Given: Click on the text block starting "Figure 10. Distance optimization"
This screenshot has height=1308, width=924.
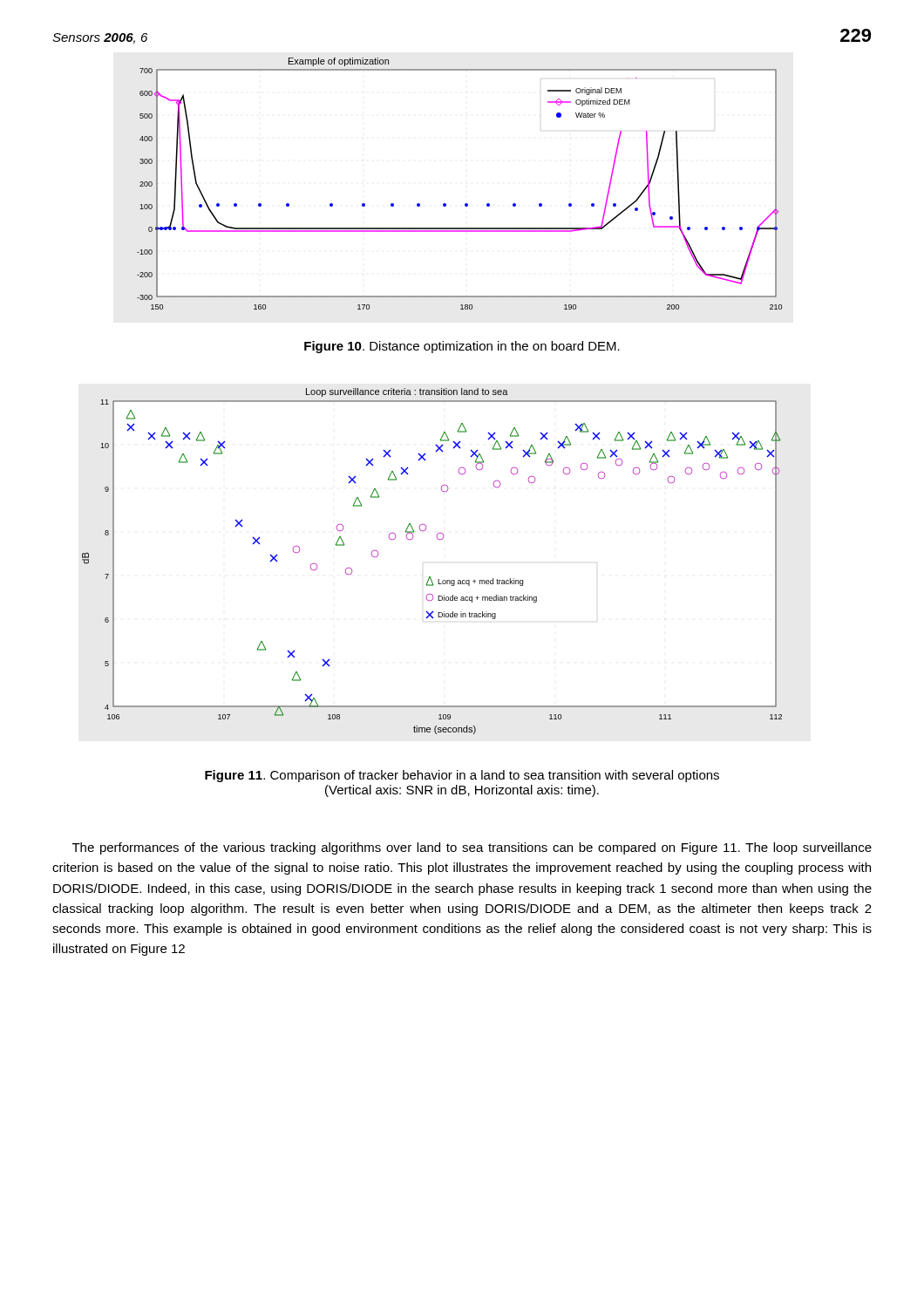Looking at the screenshot, I should click(462, 346).
